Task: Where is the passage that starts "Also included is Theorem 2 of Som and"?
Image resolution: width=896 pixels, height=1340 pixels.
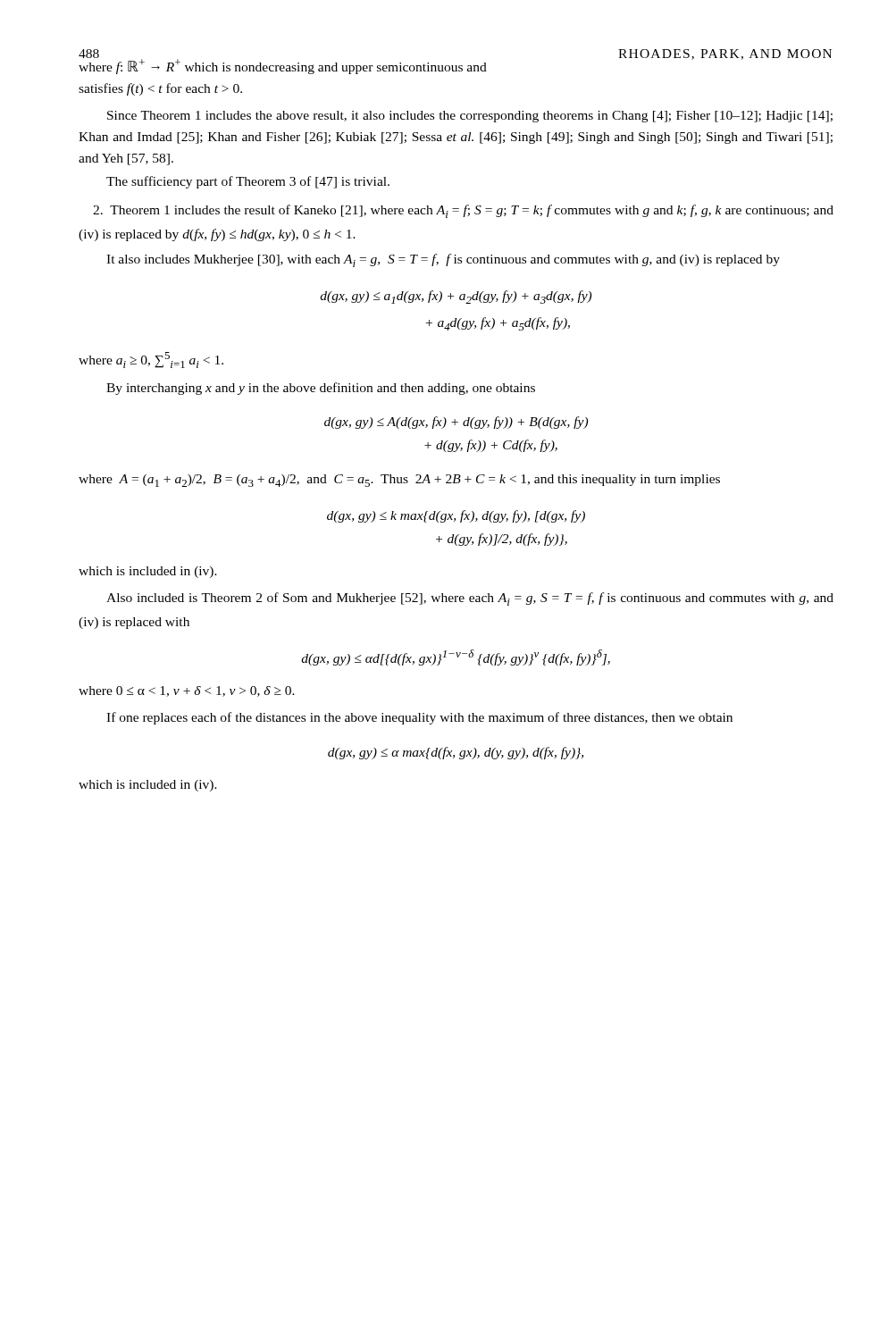Action: click(x=456, y=610)
